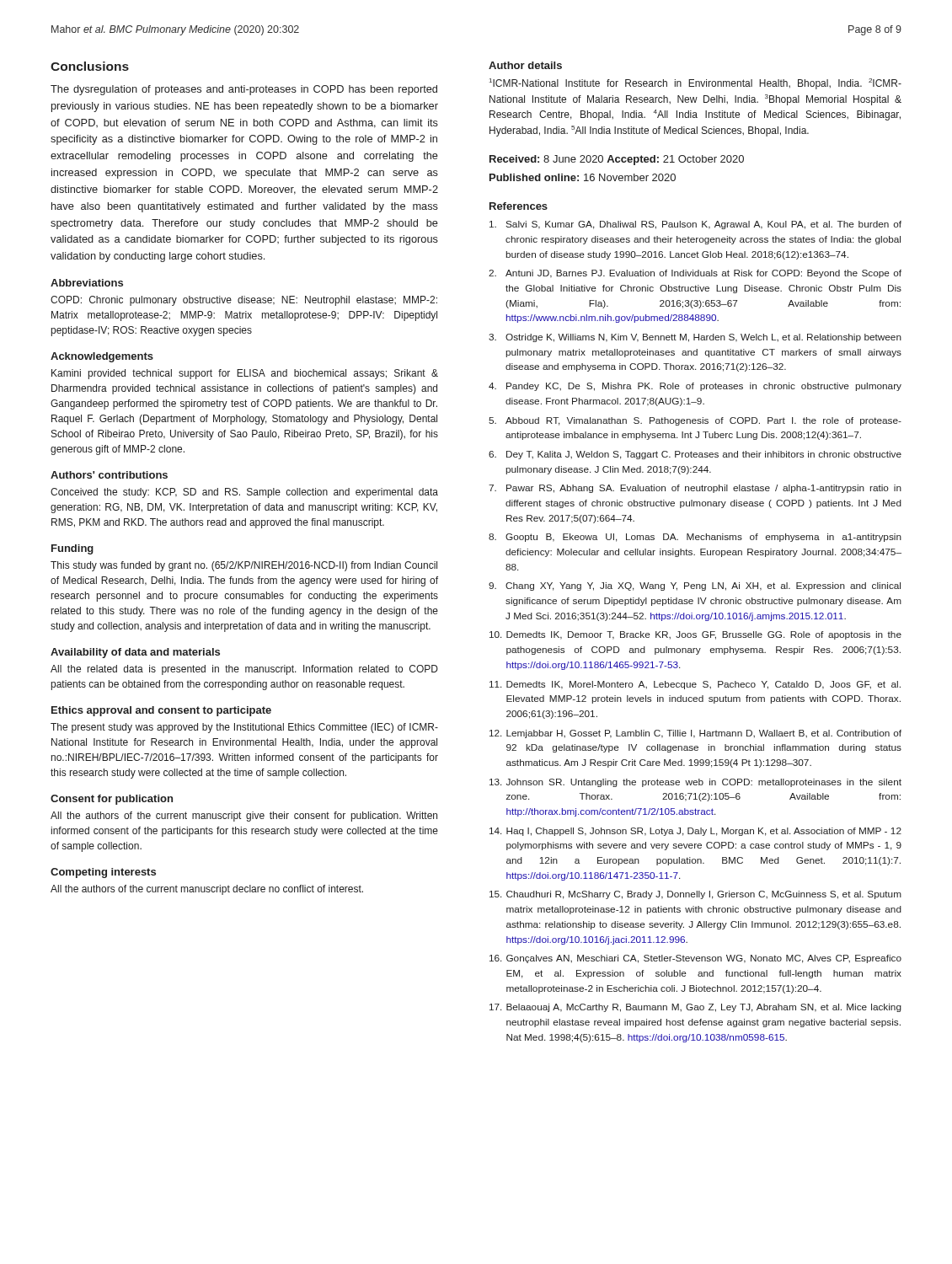Select the text block that says "1ICMR-National Institute for Research in Environmental Health,"
Screen dimensions: 1264x952
click(695, 107)
